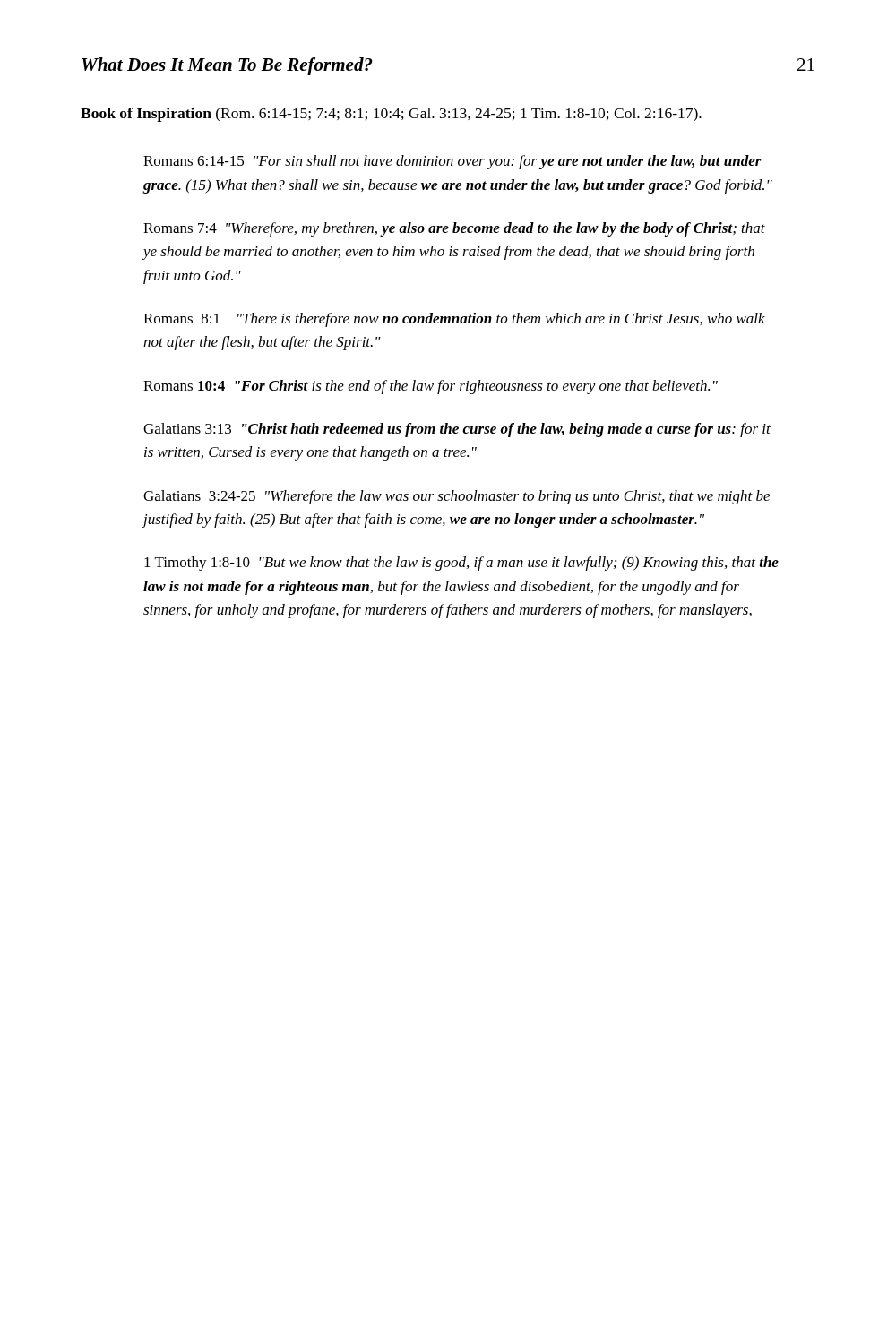Viewport: 896px width, 1344px height.
Task: Locate the region starting "Romans 8:1 "There is"
Action: pos(454,330)
